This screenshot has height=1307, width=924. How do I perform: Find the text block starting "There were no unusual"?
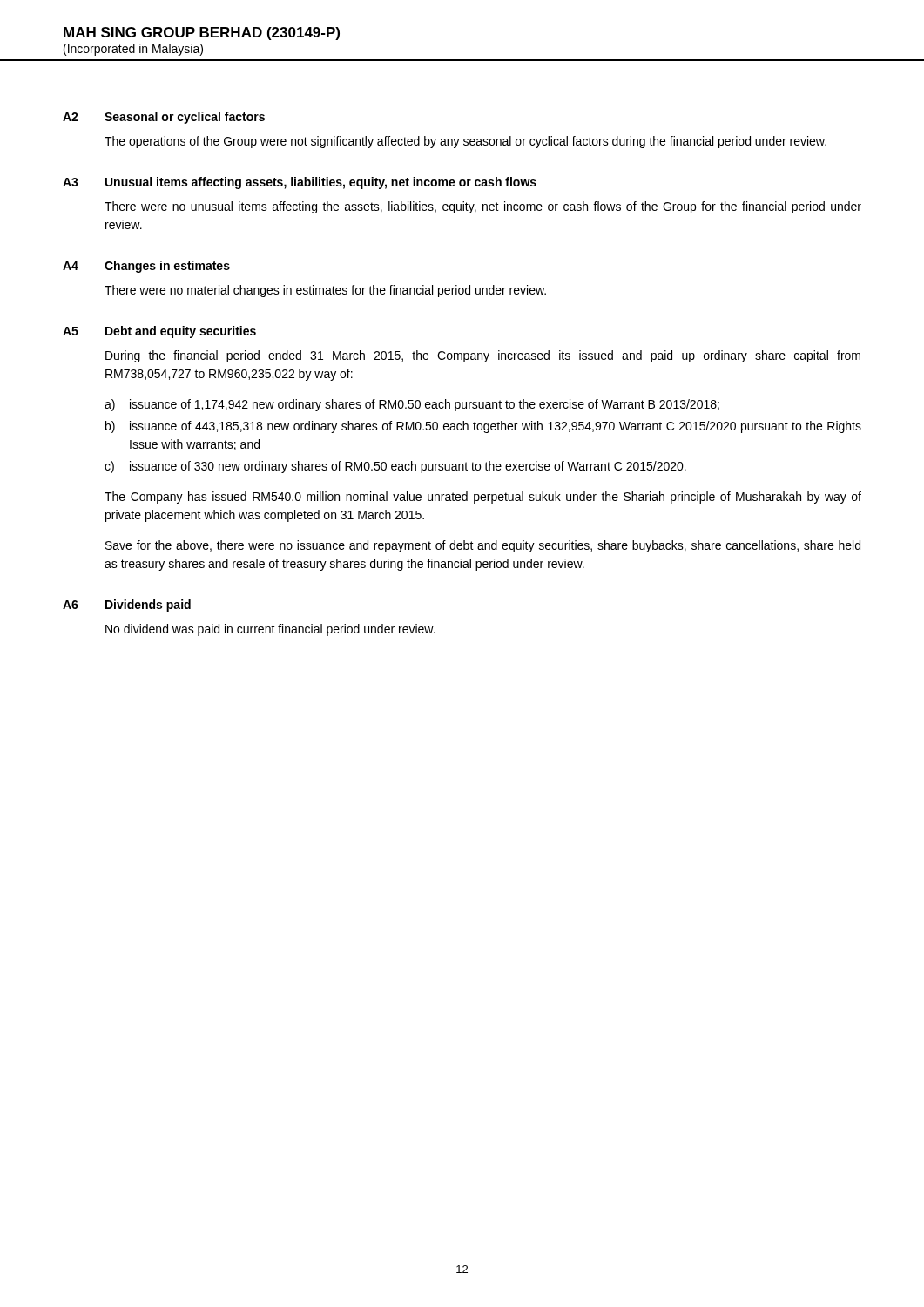[483, 216]
